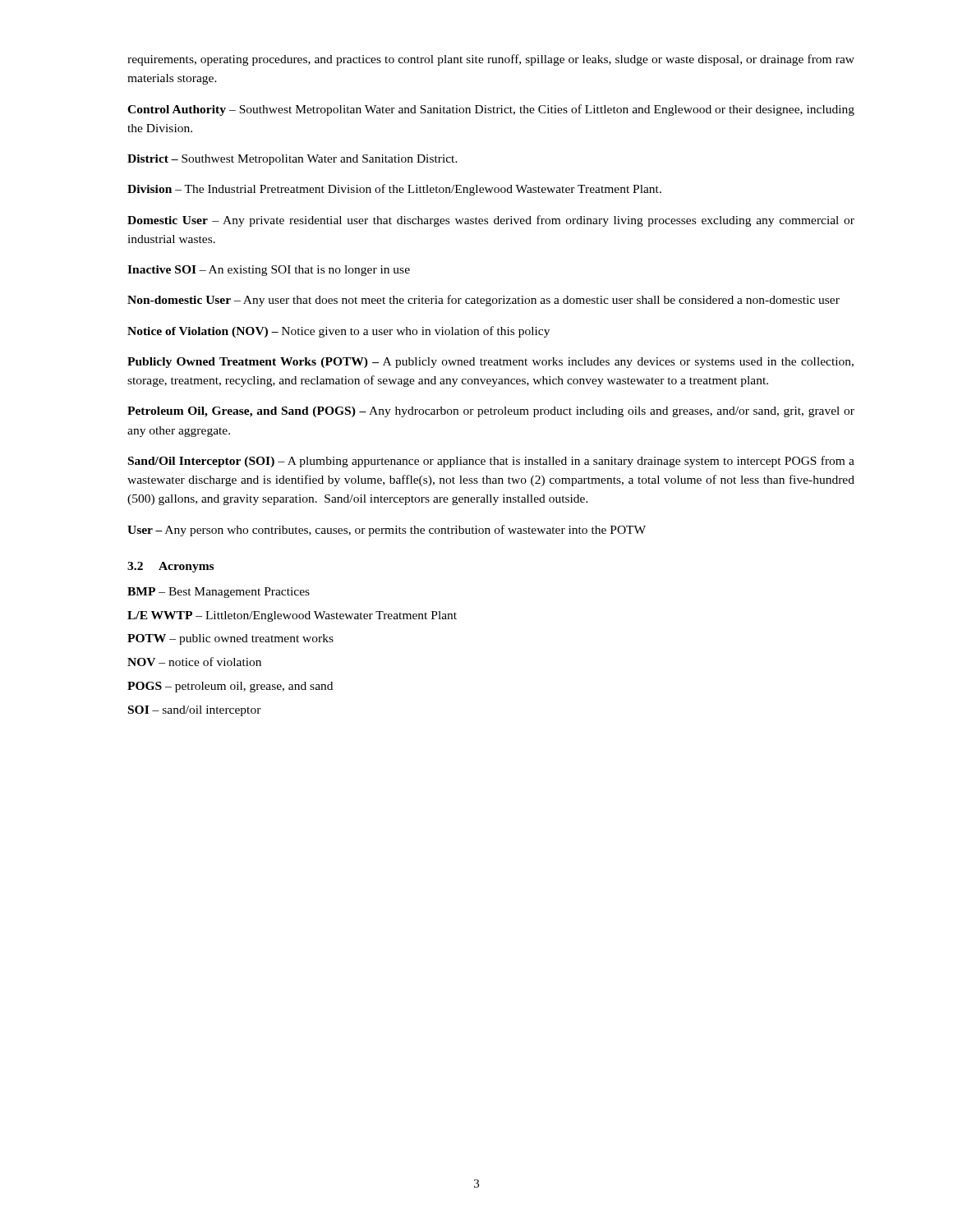953x1232 pixels.
Task: Find the text block with the text "Division – The Industrial"
Action: tap(395, 189)
